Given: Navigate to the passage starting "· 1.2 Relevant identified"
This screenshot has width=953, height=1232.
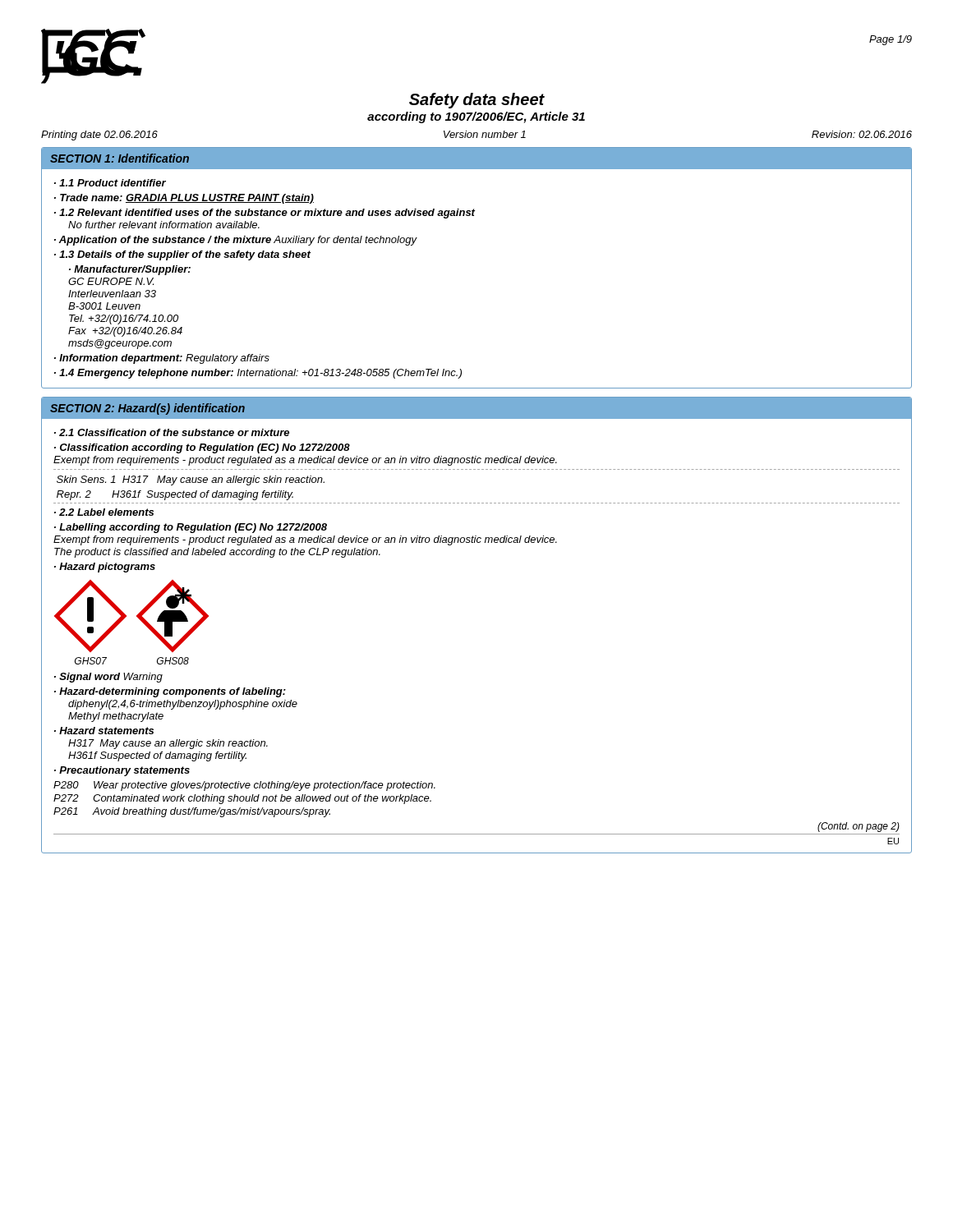Looking at the screenshot, I should 264,218.
